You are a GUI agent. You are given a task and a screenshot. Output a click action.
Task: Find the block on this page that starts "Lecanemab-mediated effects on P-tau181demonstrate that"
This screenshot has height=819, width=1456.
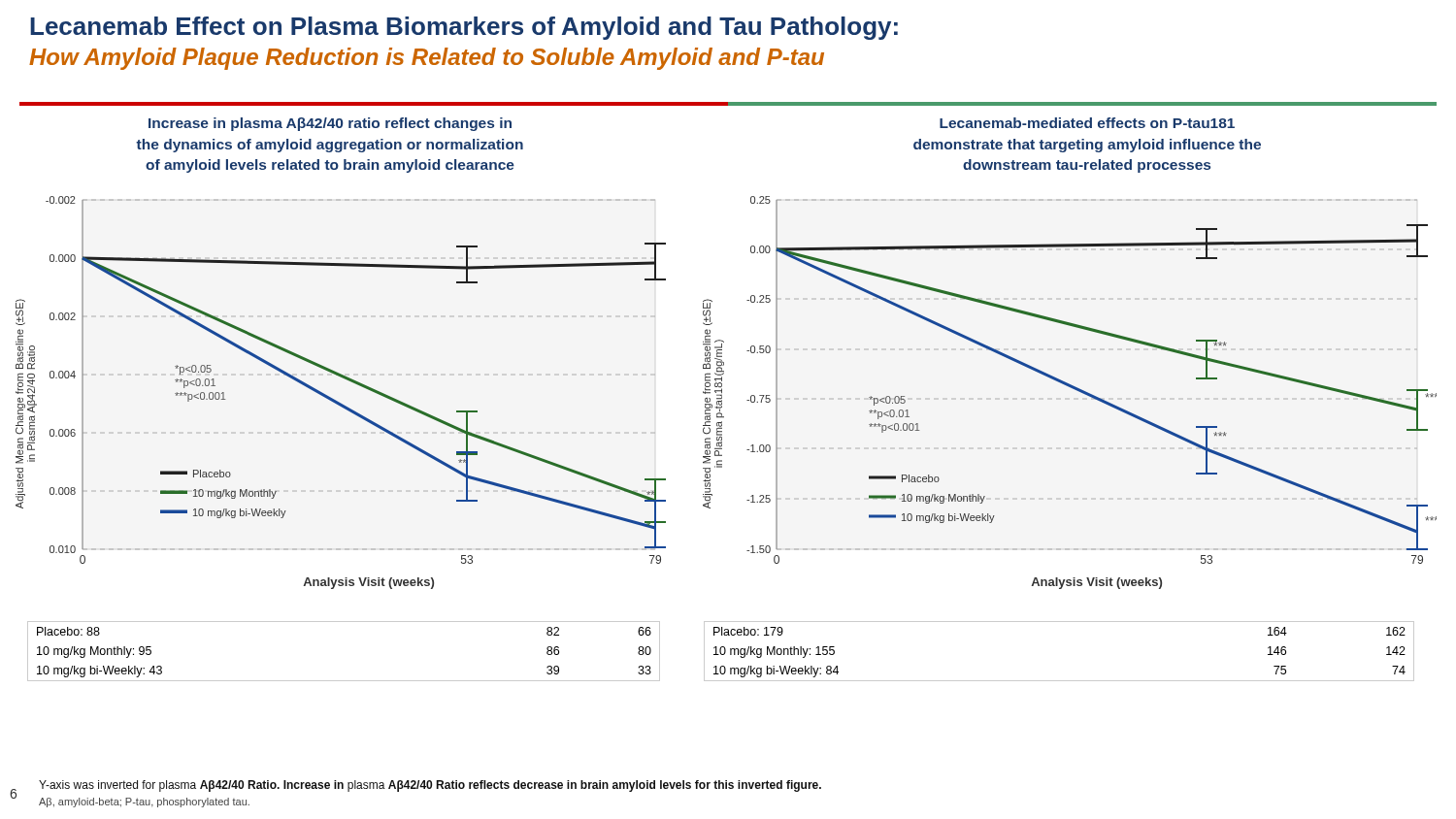[x=1087, y=144]
